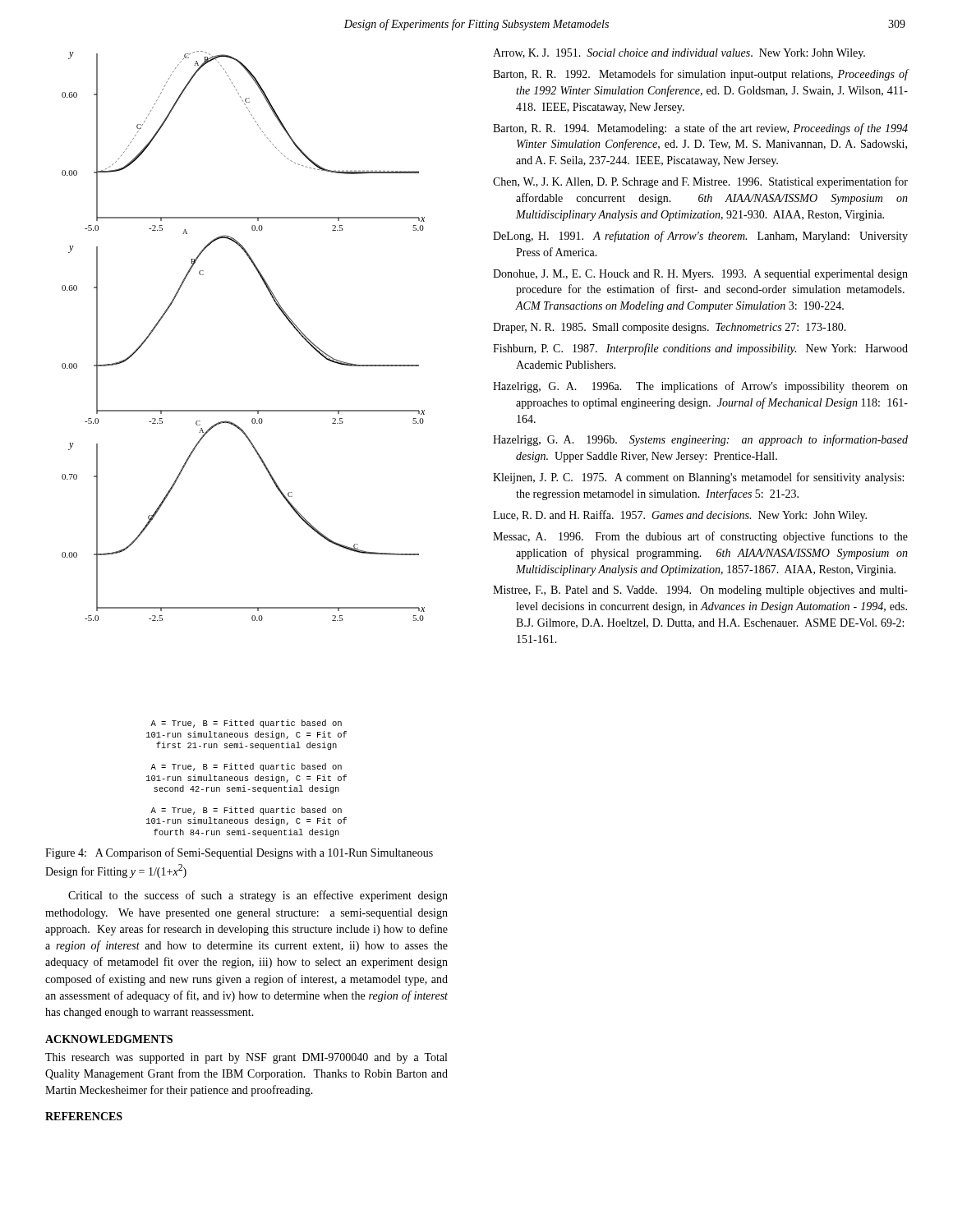Point to the block beginning "Draper, N. R. 1985."
The width and height of the screenshot is (953, 1232).
click(670, 327)
